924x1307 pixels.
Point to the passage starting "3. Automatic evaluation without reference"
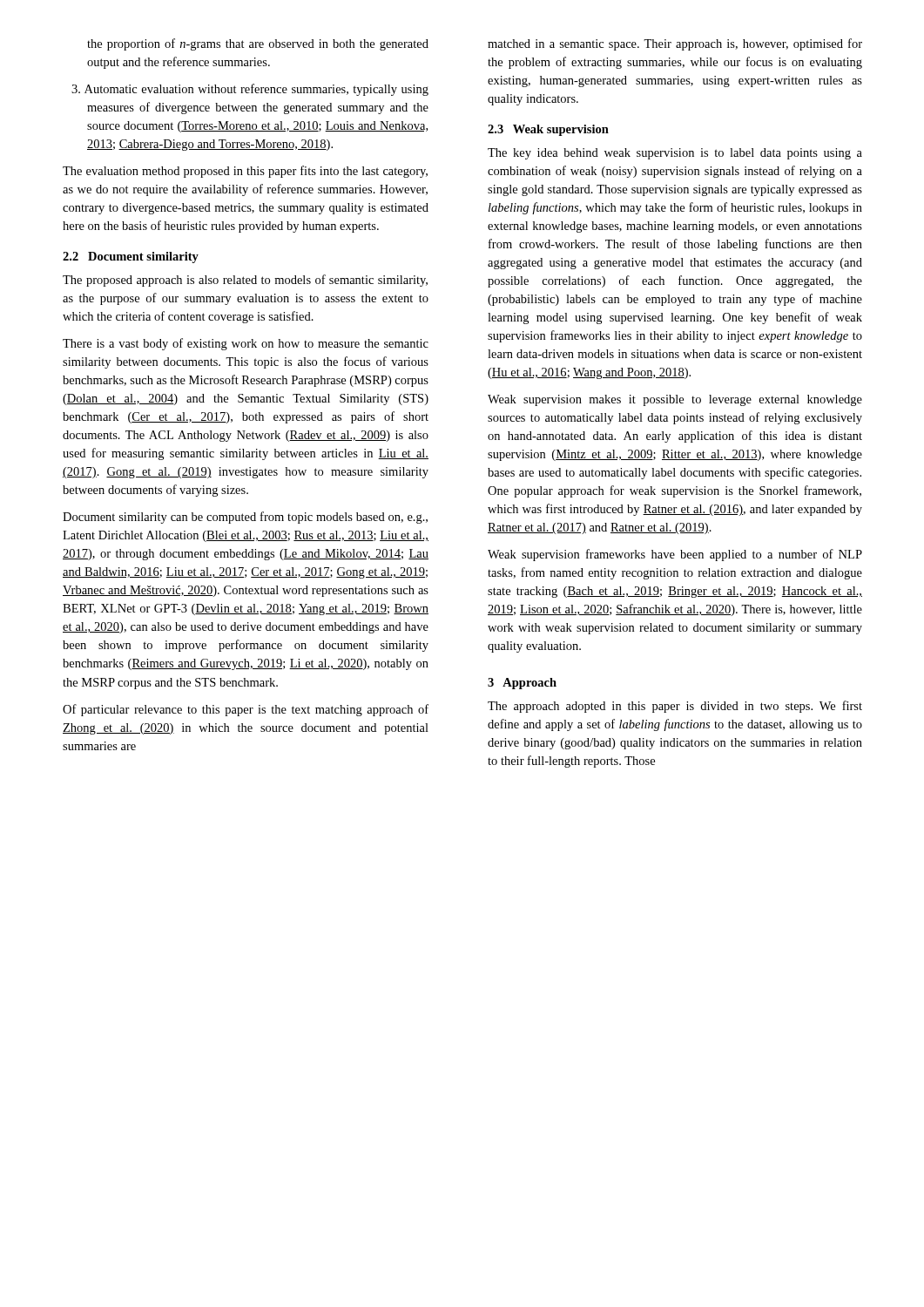[x=250, y=116]
